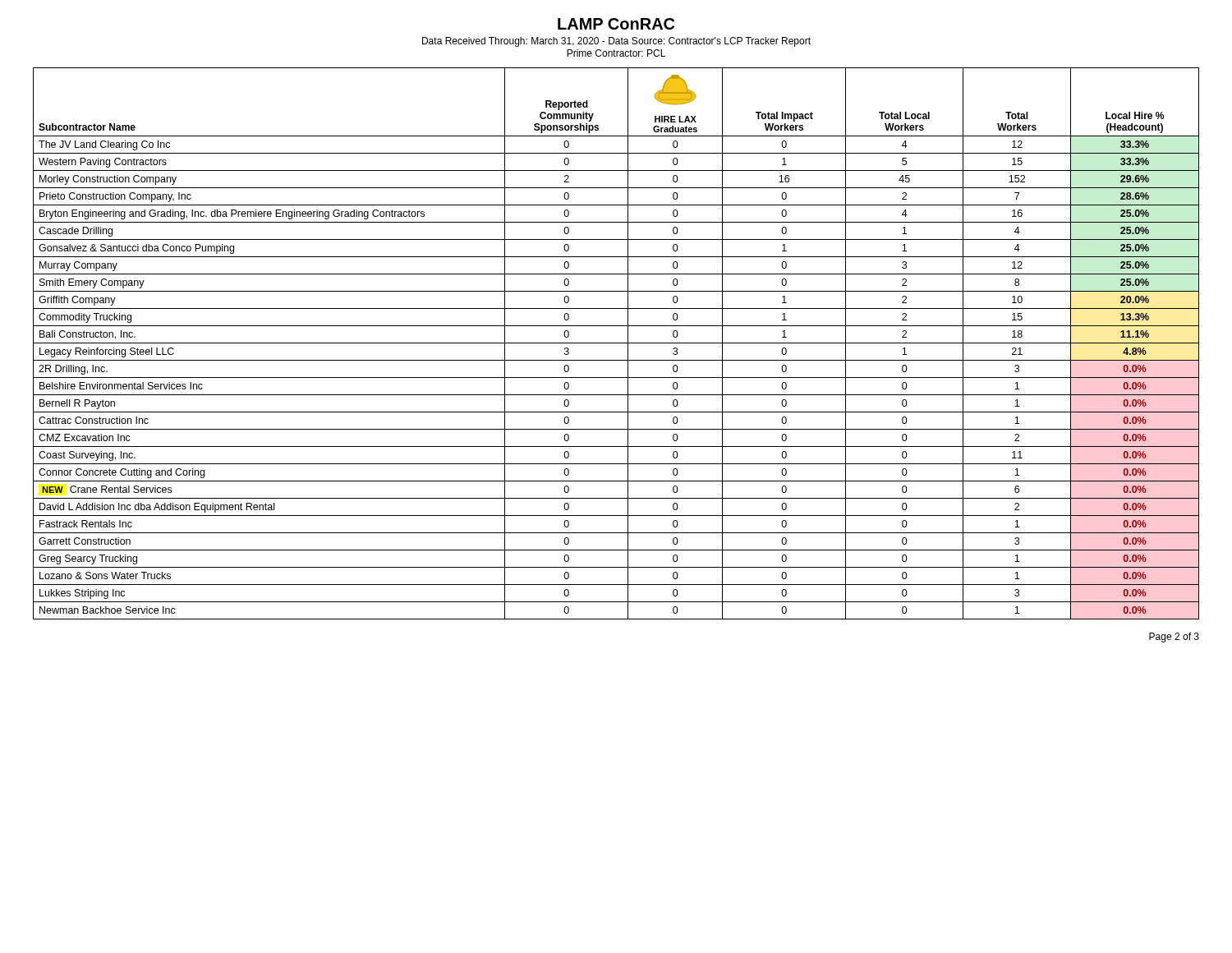The width and height of the screenshot is (1232, 953).
Task: Where is the passage that starts "Data Received Through: March 31, 2020"?
Action: pos(616,41)
